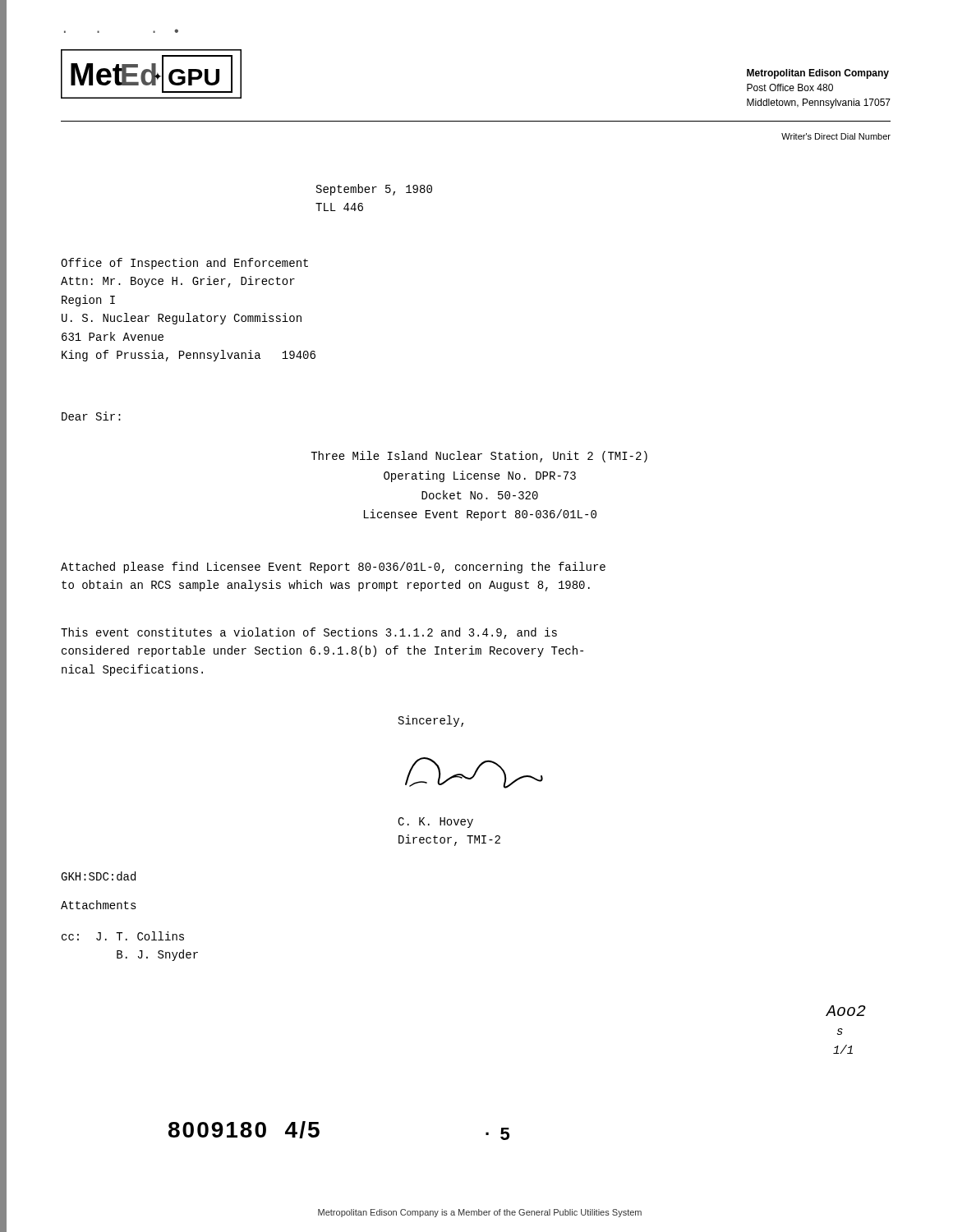Where does it say "cc: J. T. Collins B. J. Snyder"?
The width and height of the screenshot is (953, 1232).
click(x=130, y=946)
